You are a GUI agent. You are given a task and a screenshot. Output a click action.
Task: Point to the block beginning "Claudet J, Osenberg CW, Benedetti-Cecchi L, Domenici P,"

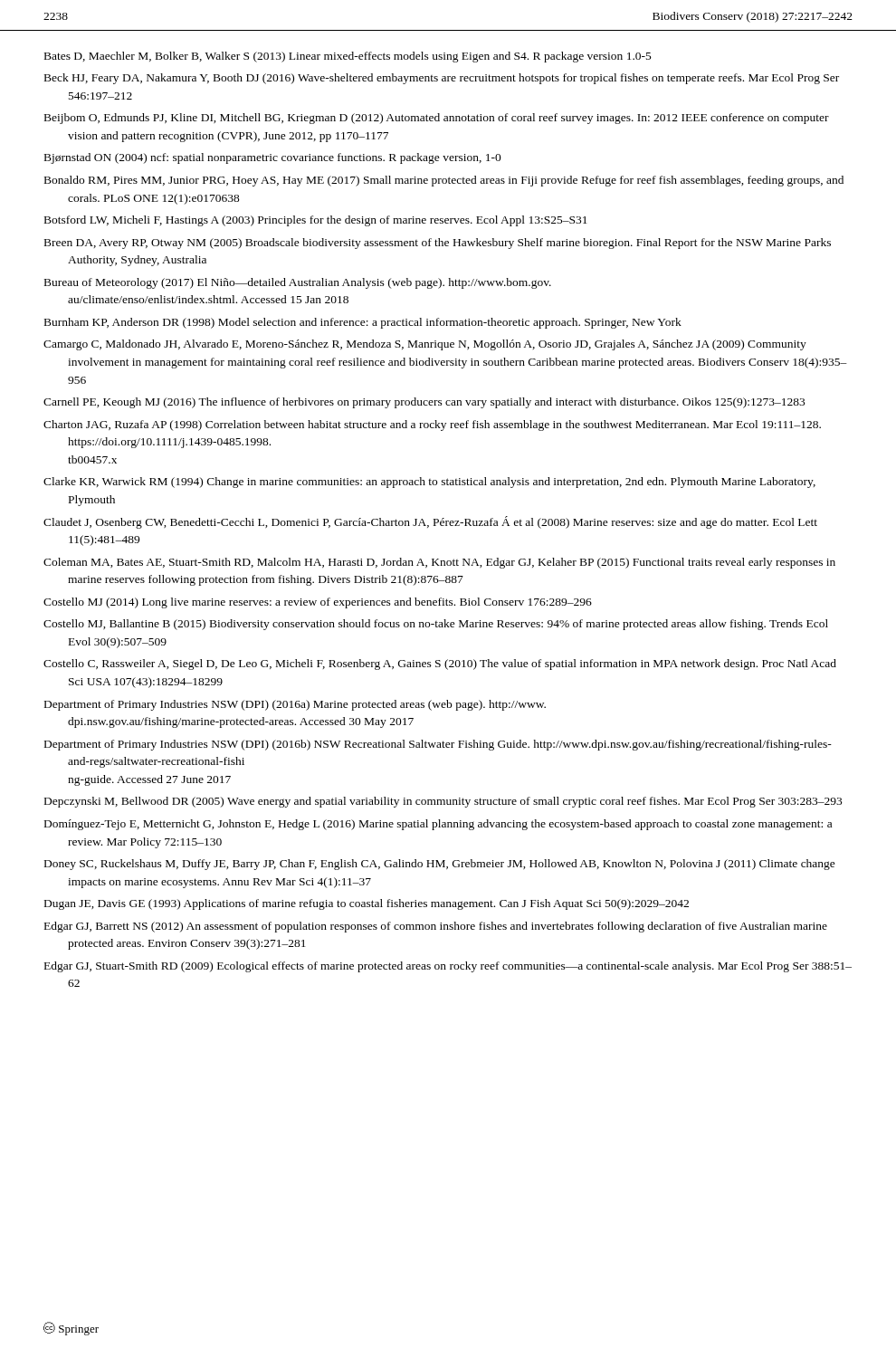pos(430,530)
